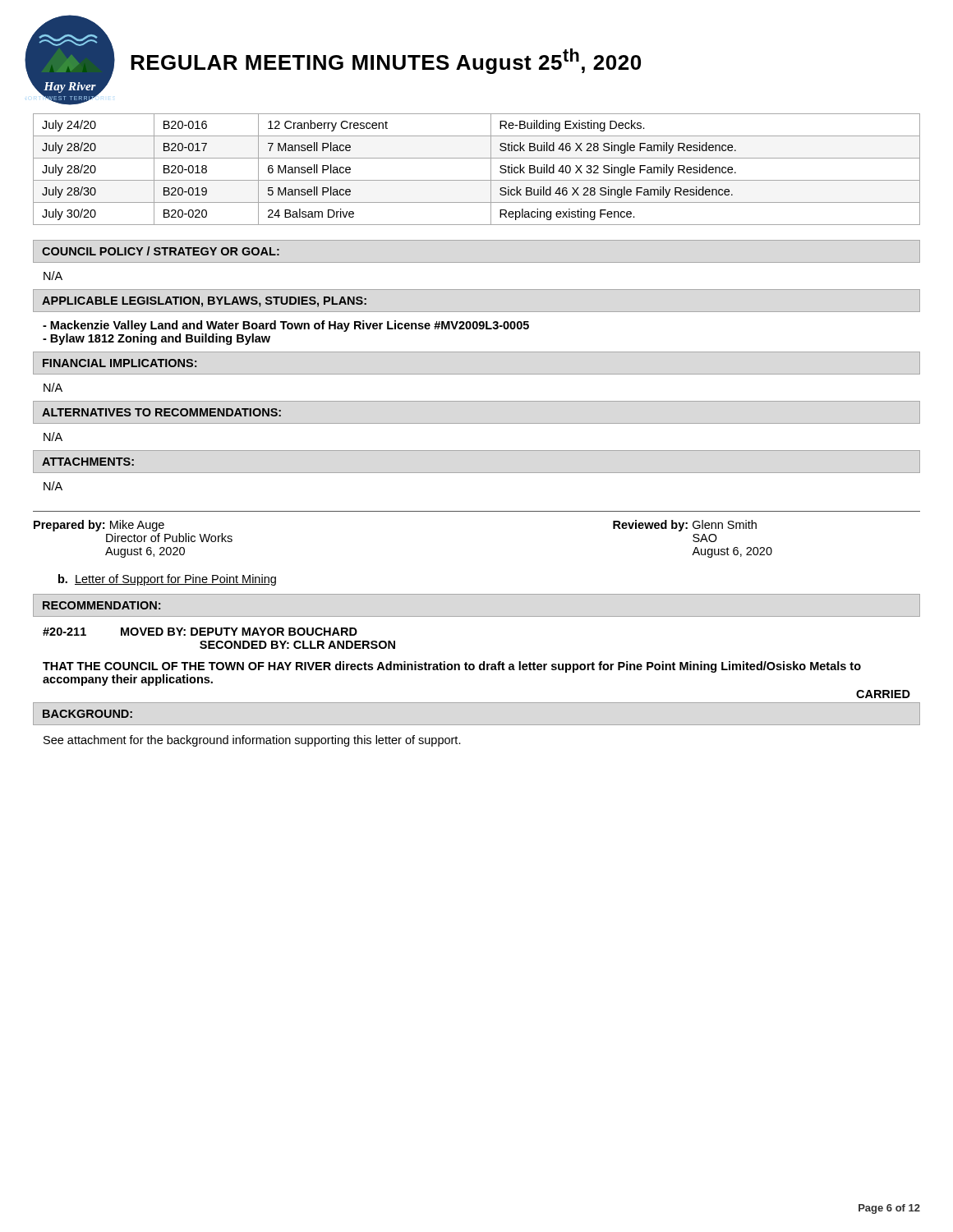Where does it say "COUNCIL POLICY / STRATEGY OR GOAL:"?
Image resolution: width=953 pixels, height=1232 pixels.
161,251
